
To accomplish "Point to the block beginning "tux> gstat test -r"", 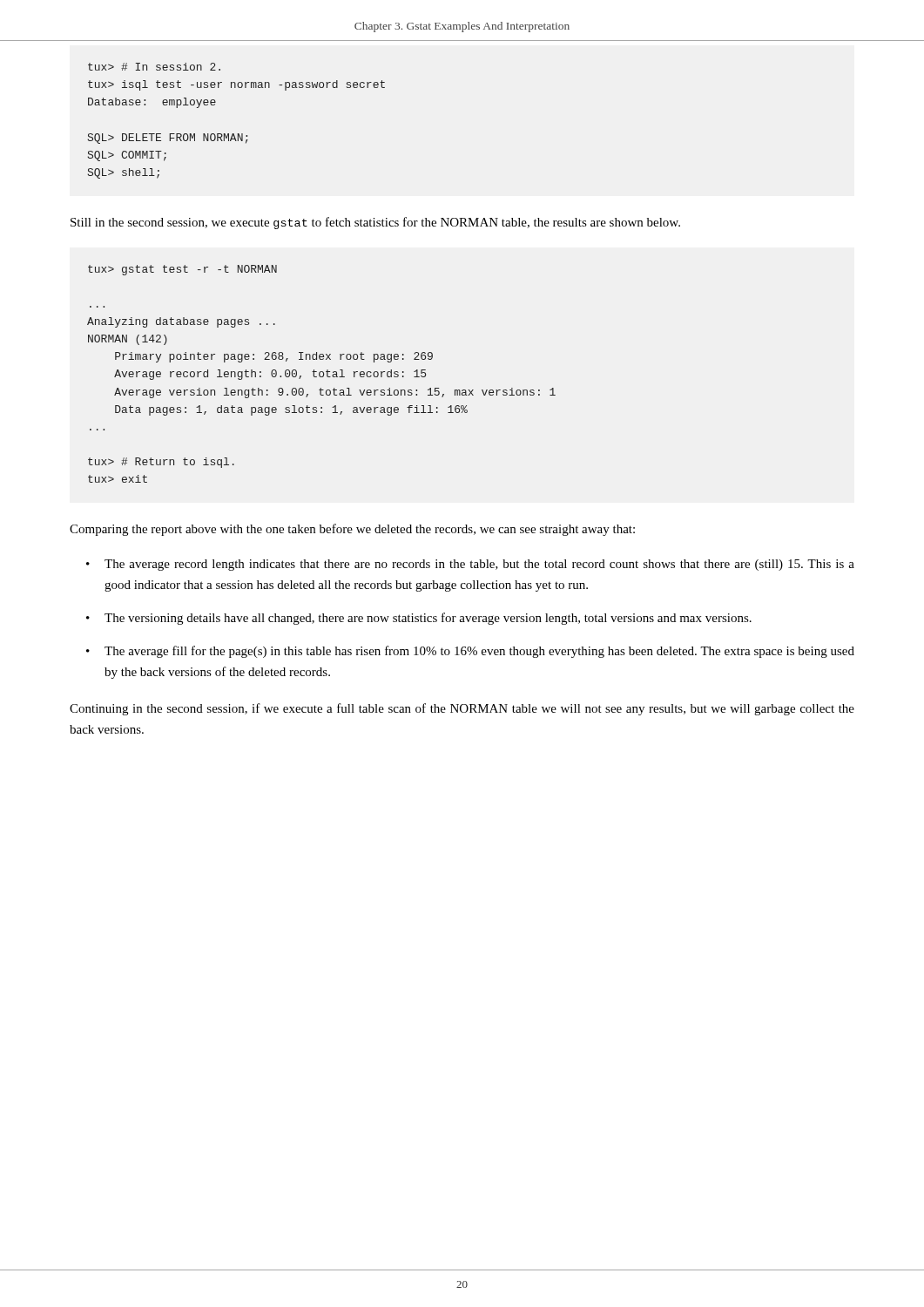I will [182, 270].
